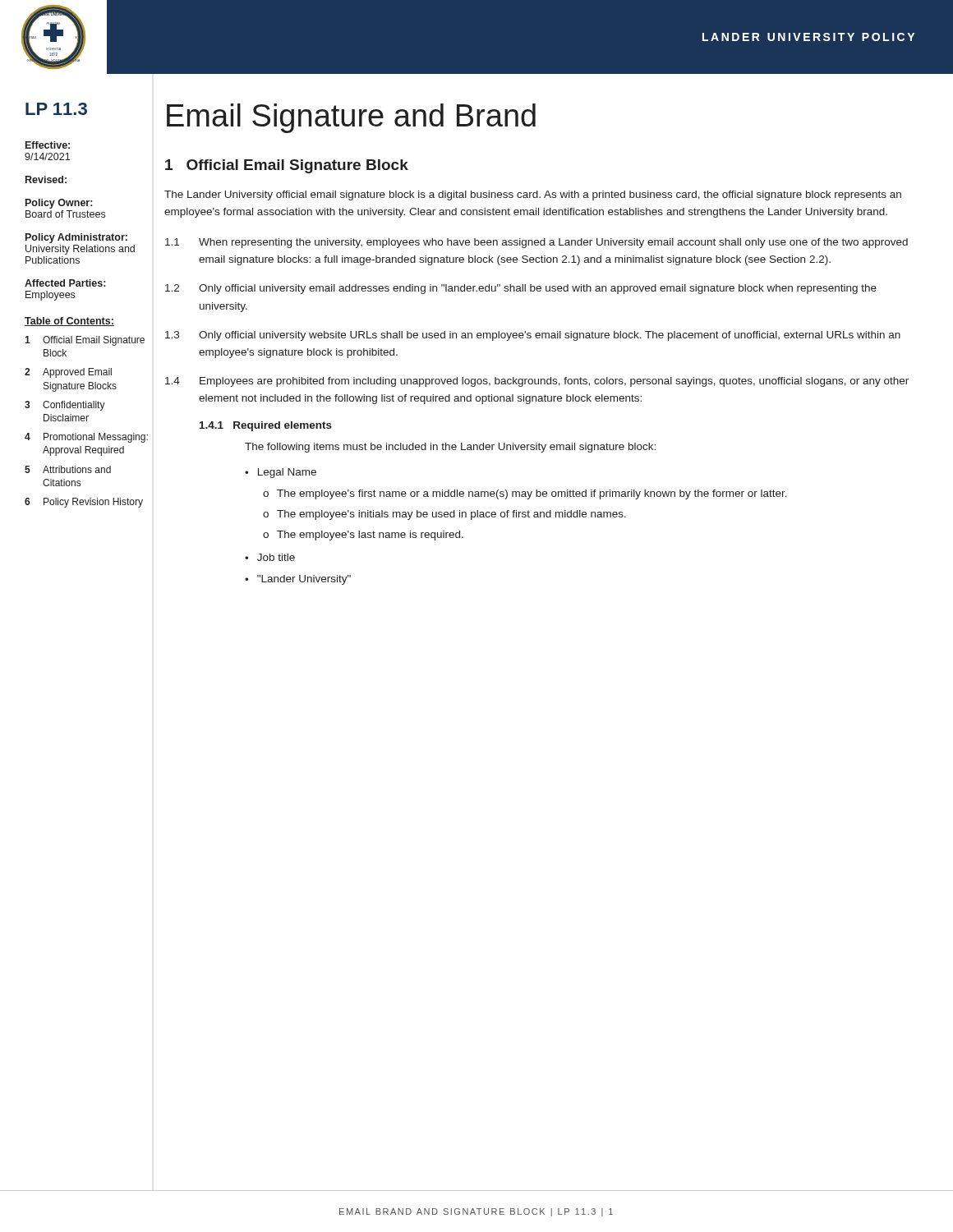Navigate to the region starting "1 When representing the"
The image size is (953, 1232).
click(x=542, y=251)
